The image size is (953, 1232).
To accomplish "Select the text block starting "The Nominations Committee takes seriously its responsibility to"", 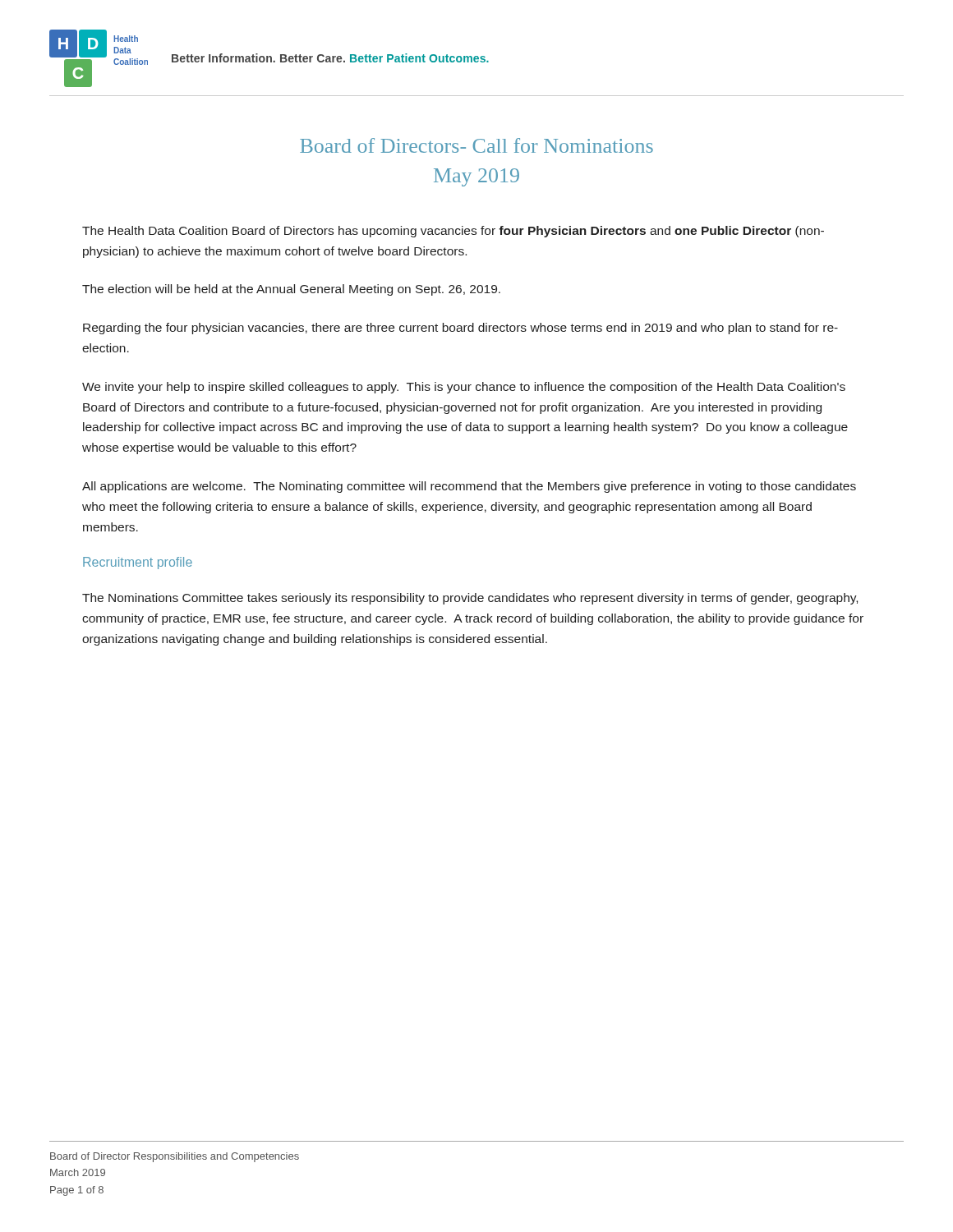I will tap(473, 618).
